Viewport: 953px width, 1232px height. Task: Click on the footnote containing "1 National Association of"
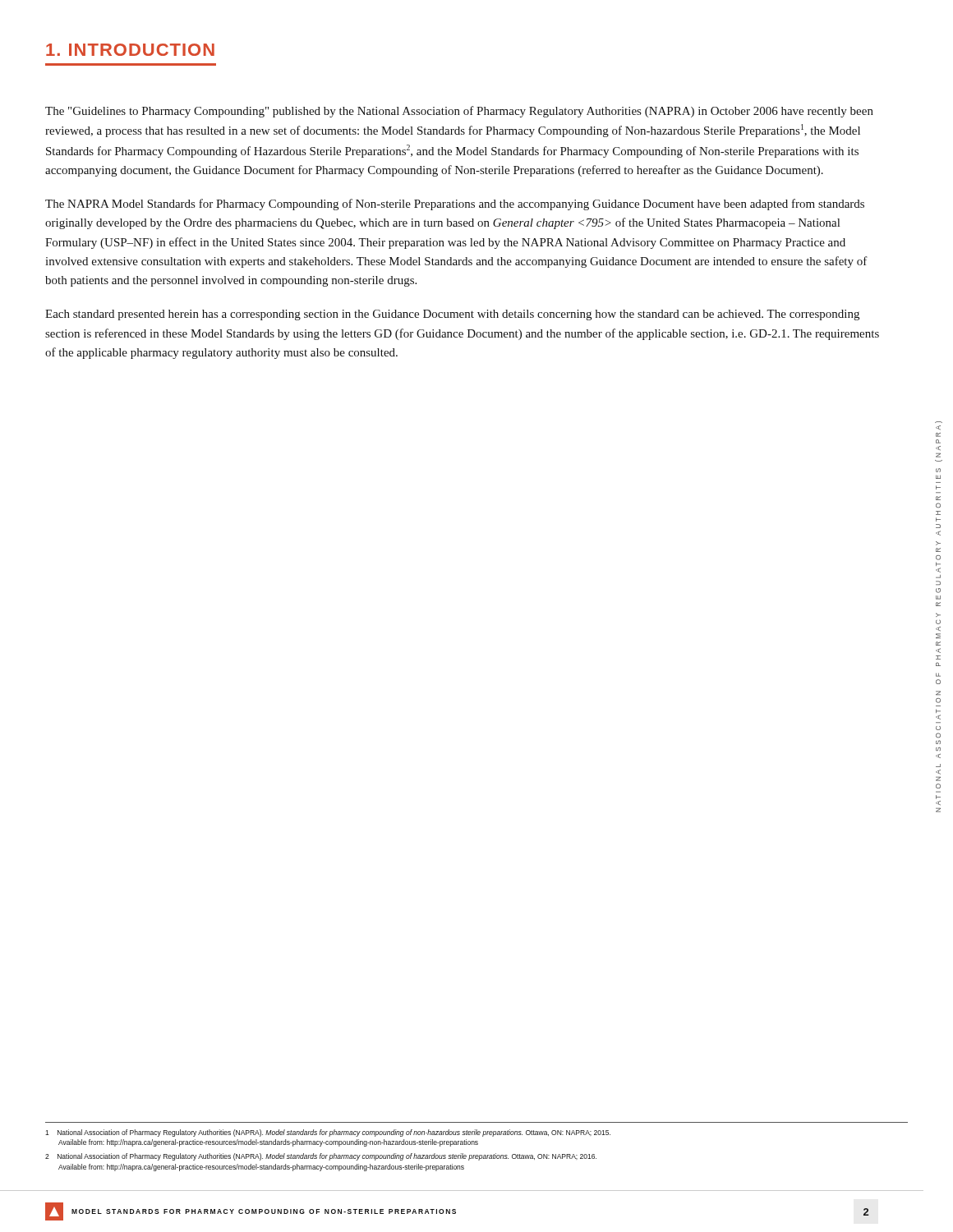[328, 1137]
